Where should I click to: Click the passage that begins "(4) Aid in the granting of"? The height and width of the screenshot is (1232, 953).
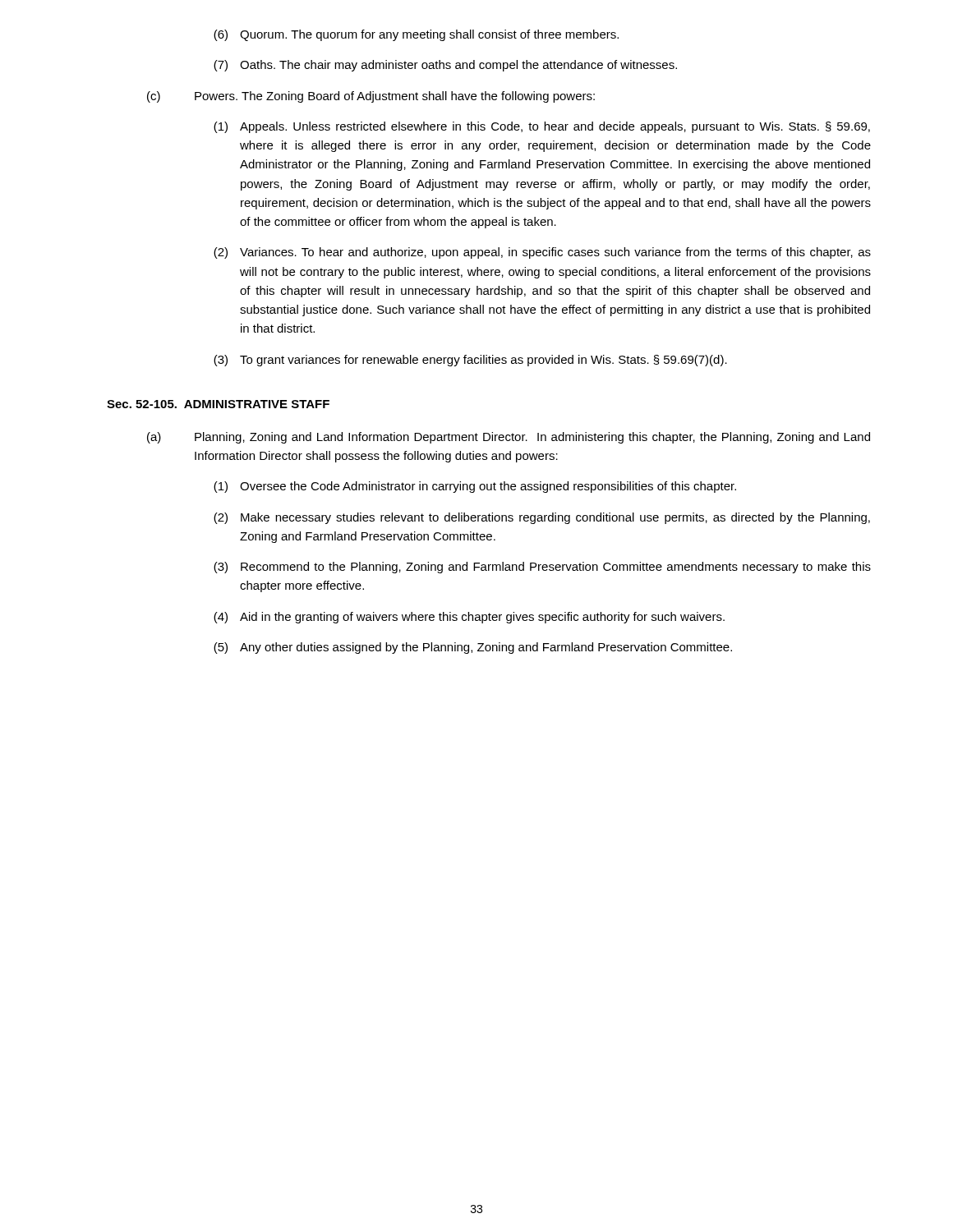coord(528,616)
